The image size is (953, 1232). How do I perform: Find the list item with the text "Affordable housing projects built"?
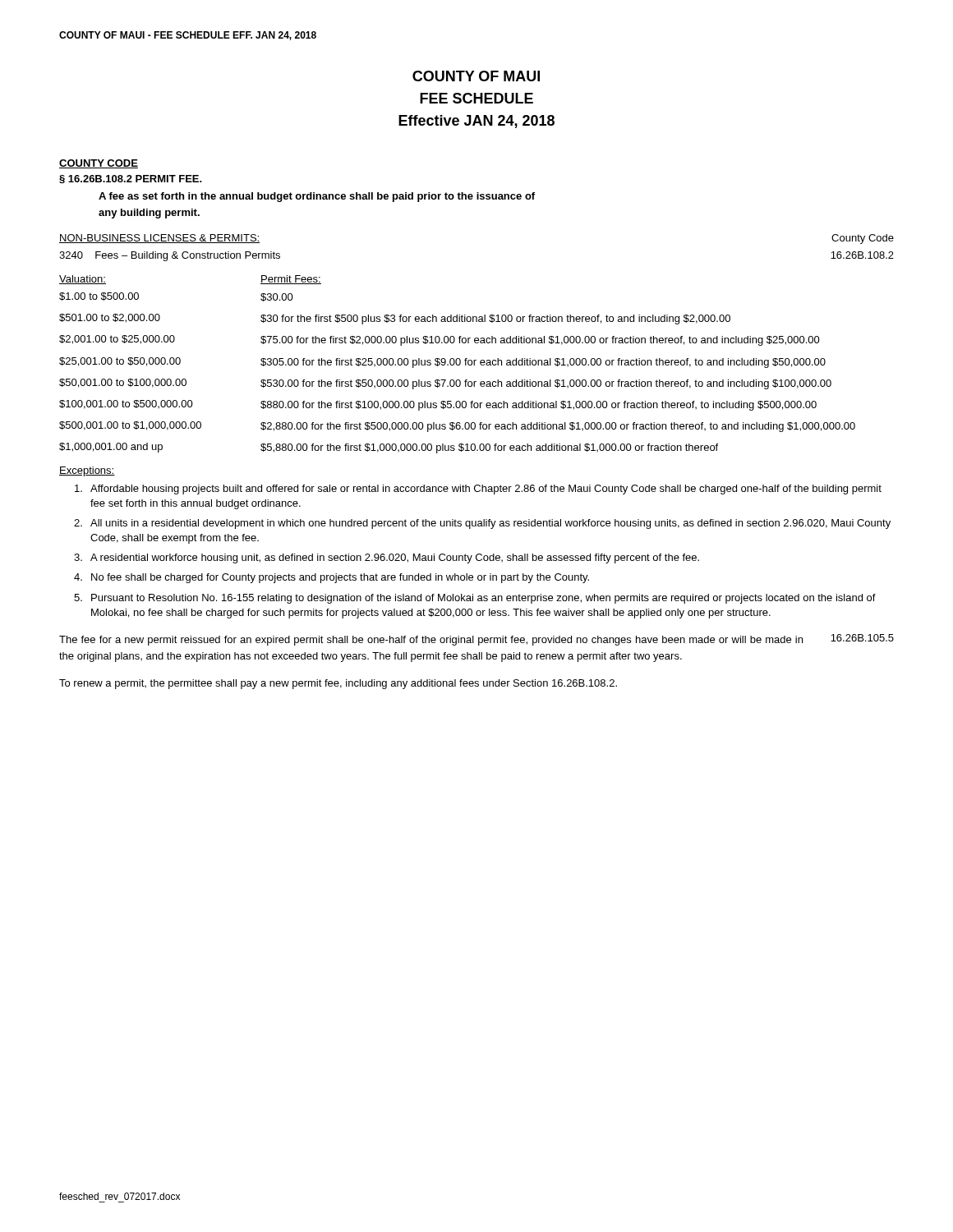(x=484, y=496)
